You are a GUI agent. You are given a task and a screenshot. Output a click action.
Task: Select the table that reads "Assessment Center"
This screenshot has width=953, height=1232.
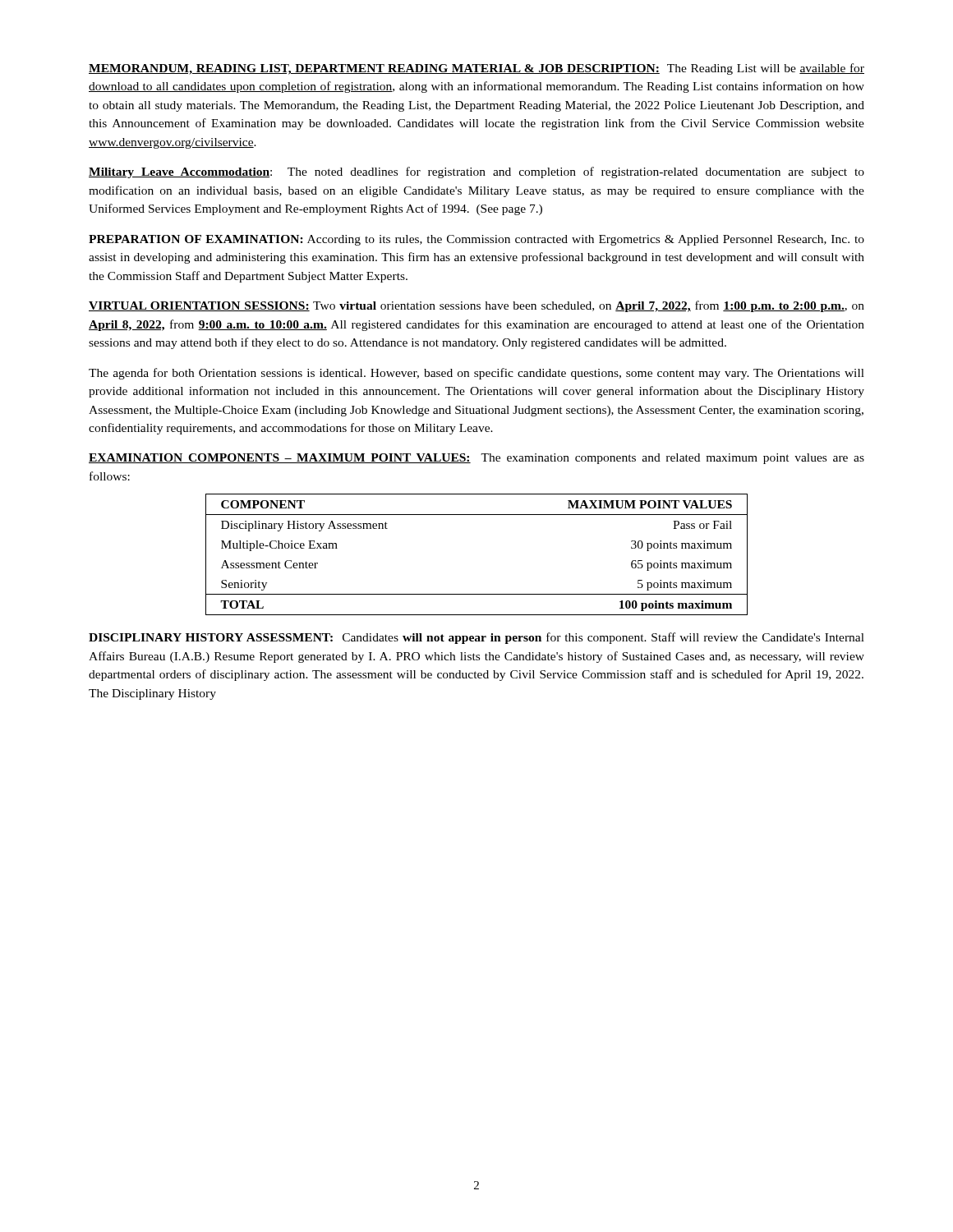(476, 555)
